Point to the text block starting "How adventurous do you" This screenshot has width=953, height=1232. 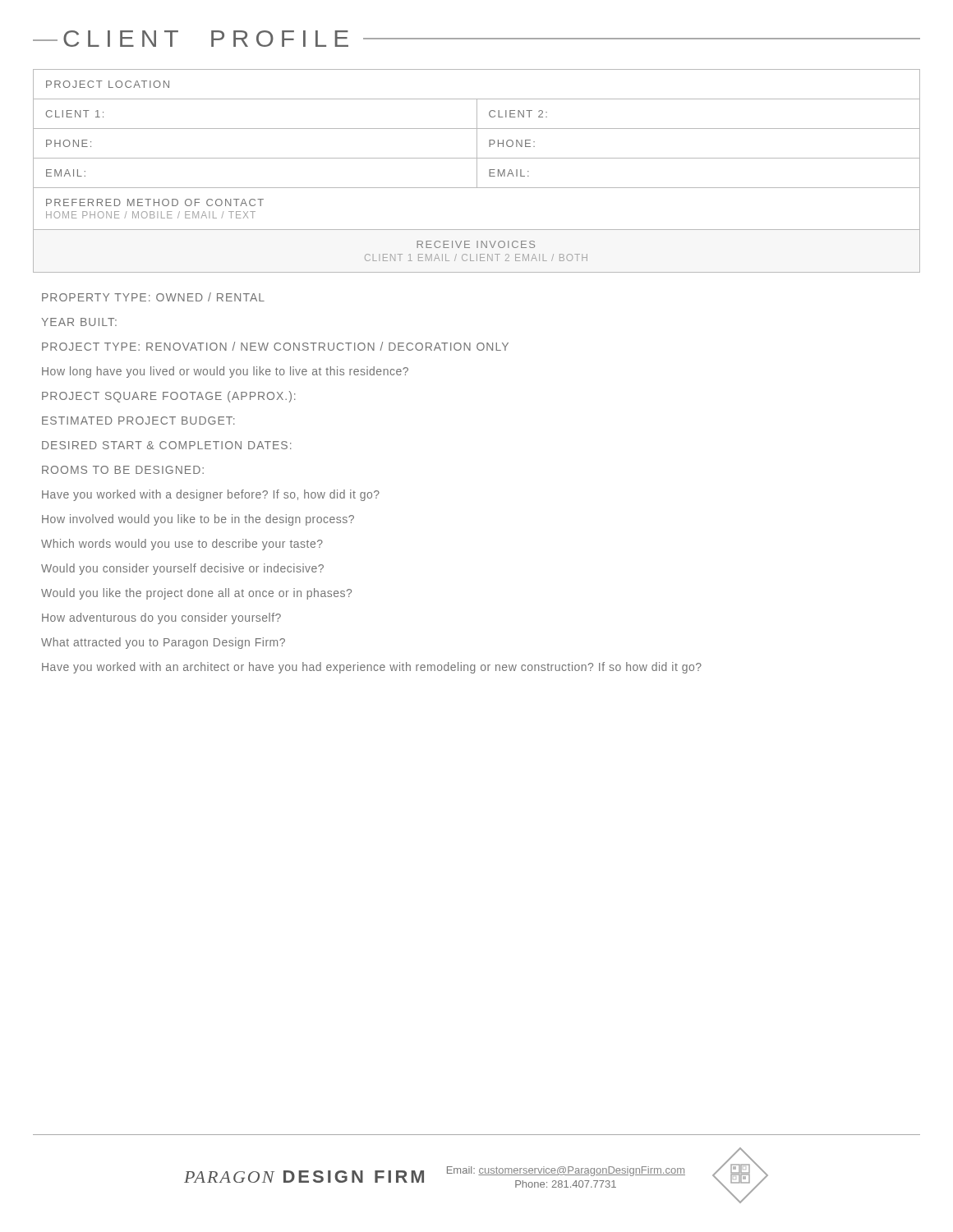click(x=161, y=618)
